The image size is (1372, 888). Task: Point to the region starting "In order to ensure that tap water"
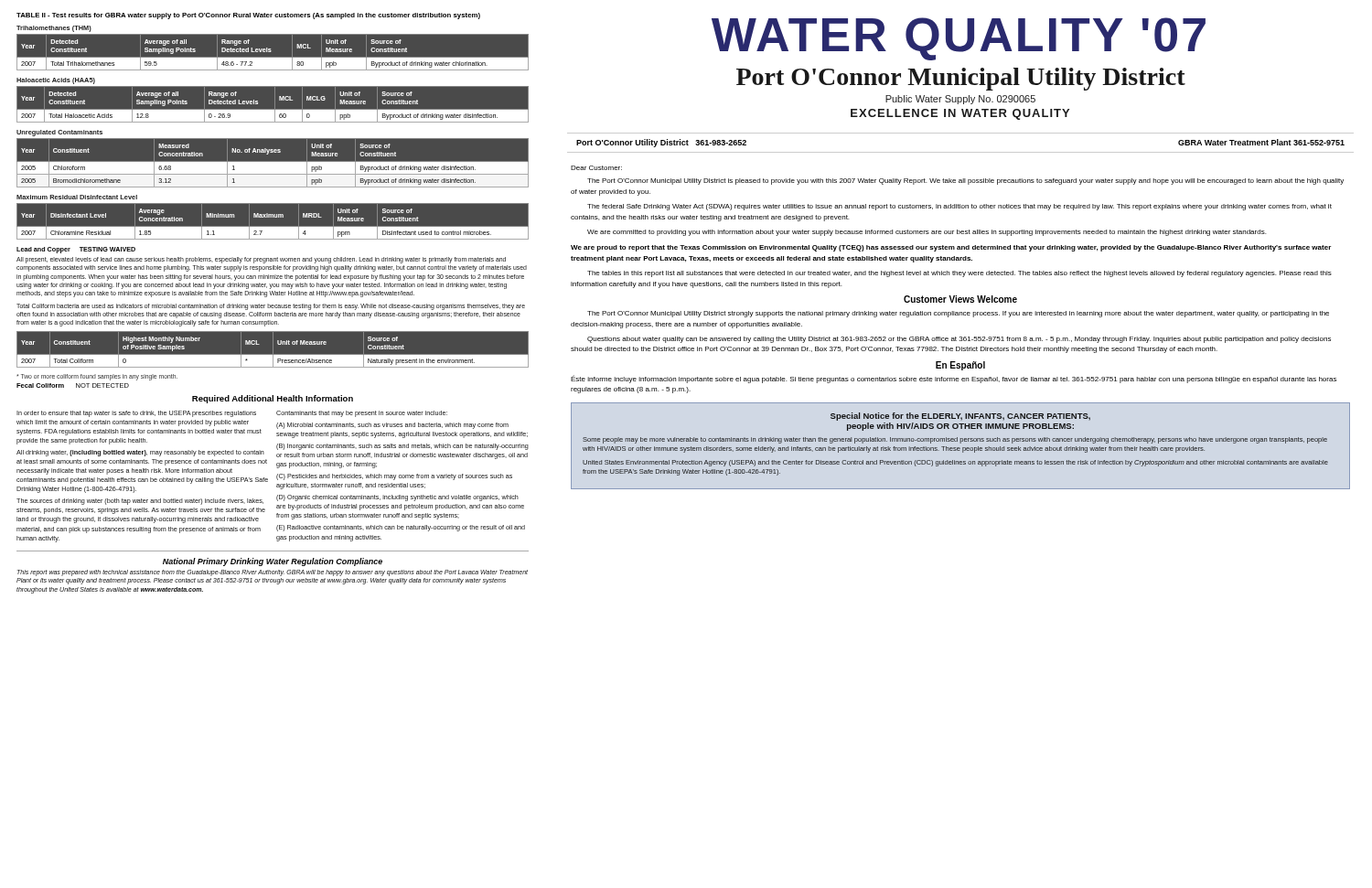[x=143, y=476]
